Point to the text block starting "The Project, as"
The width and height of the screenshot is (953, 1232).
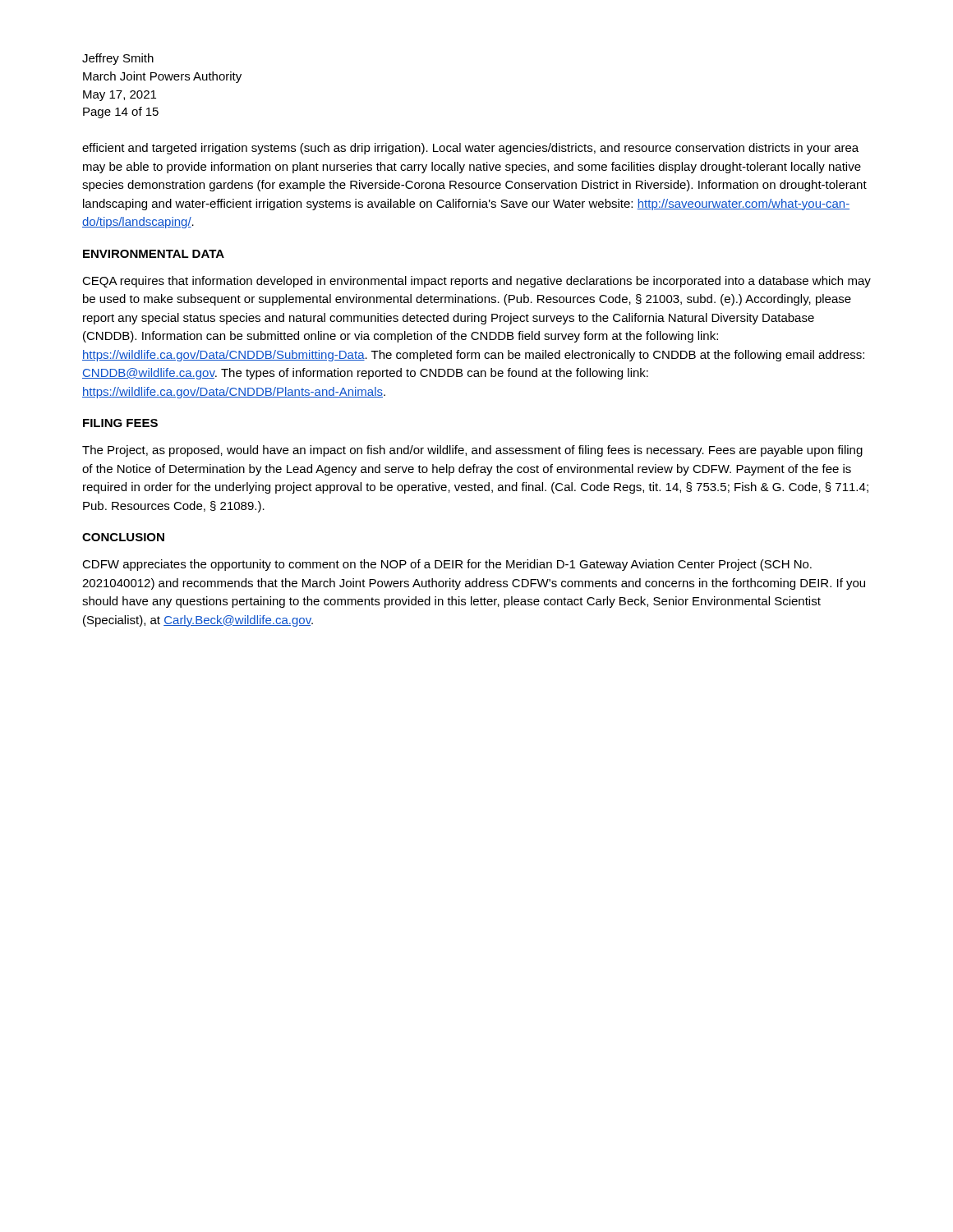476,477
